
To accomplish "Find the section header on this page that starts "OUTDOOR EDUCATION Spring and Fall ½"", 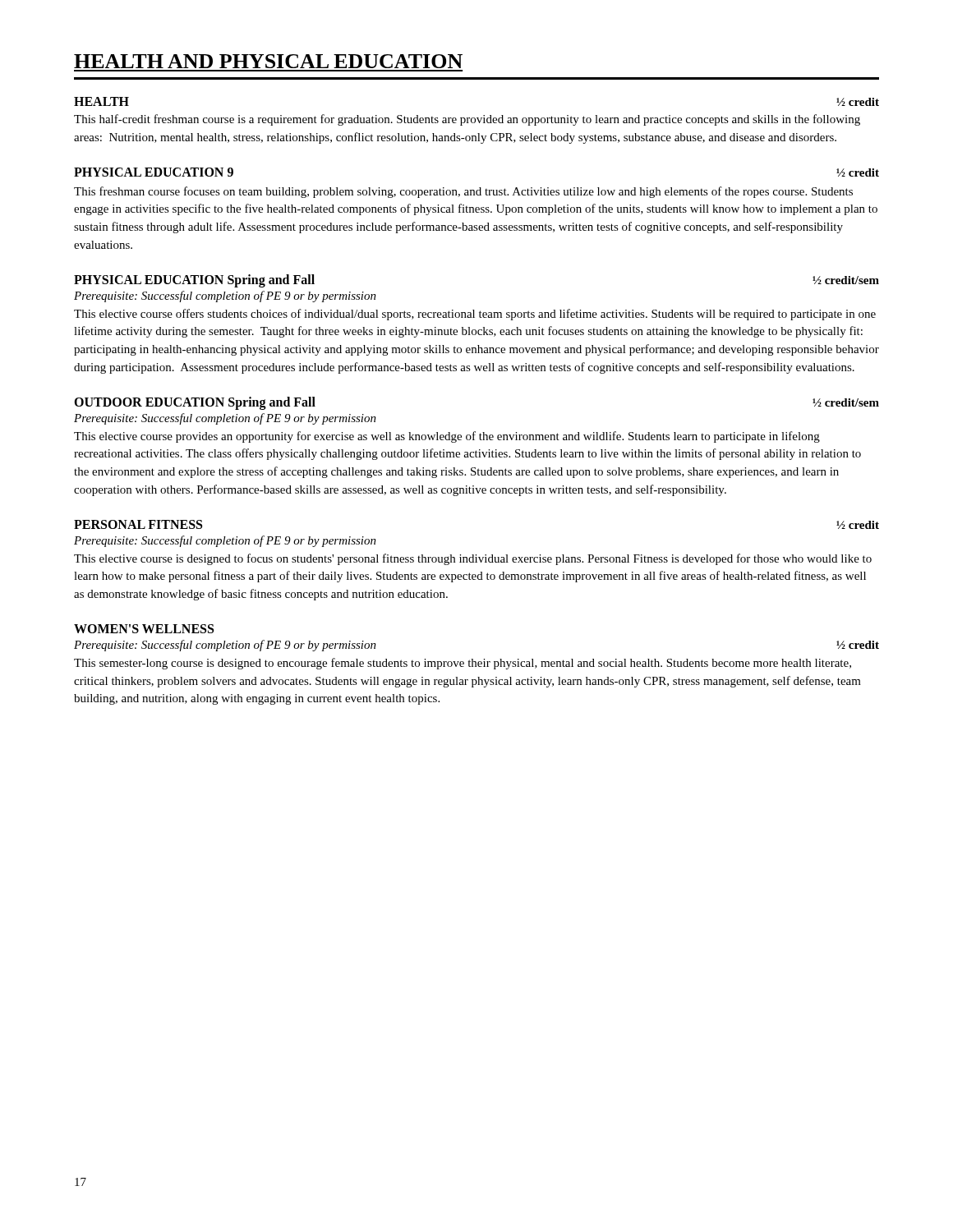I will pyautogui.click(x=194, y=403).
